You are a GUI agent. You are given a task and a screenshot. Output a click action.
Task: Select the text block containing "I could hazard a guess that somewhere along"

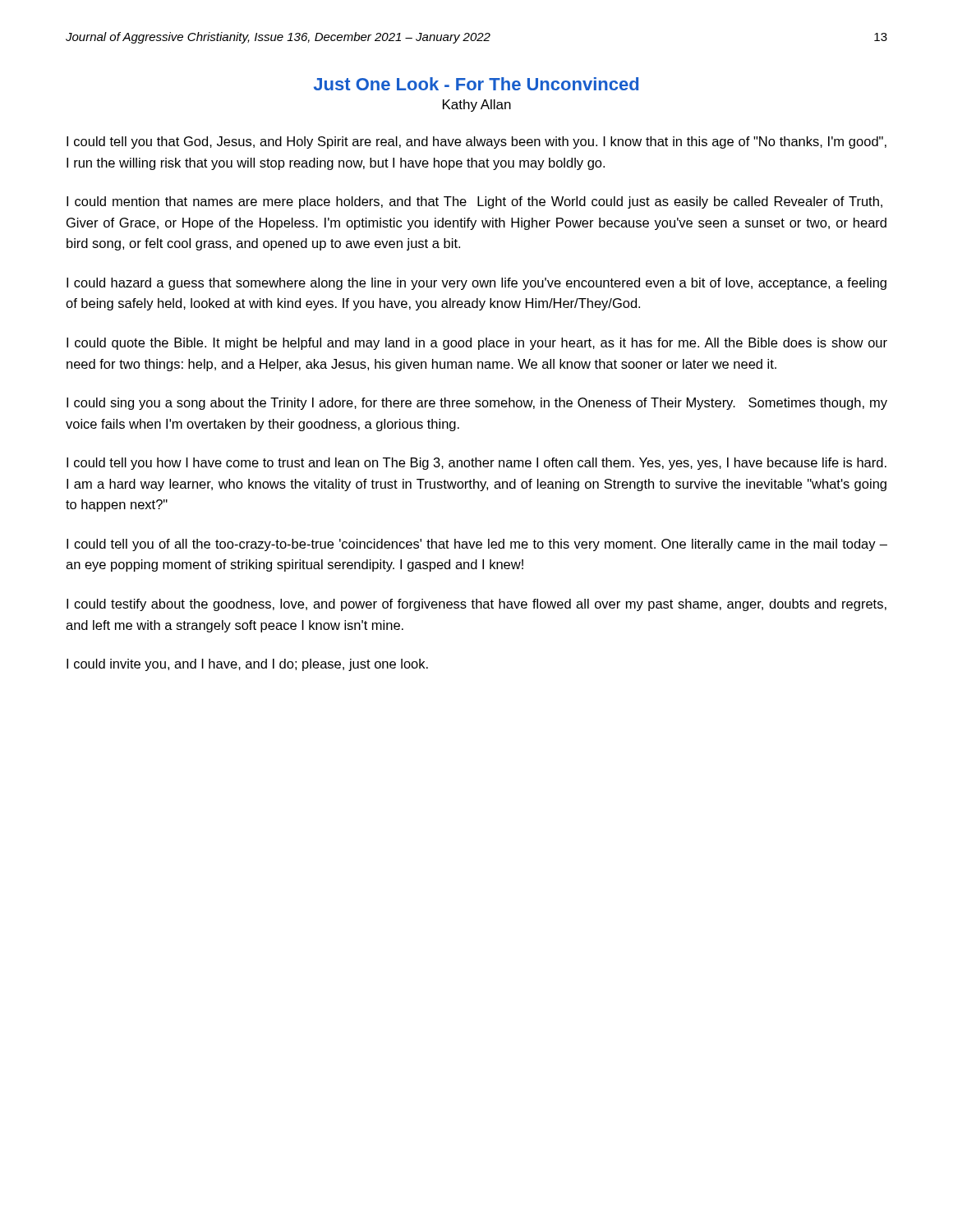coord(476,293)
